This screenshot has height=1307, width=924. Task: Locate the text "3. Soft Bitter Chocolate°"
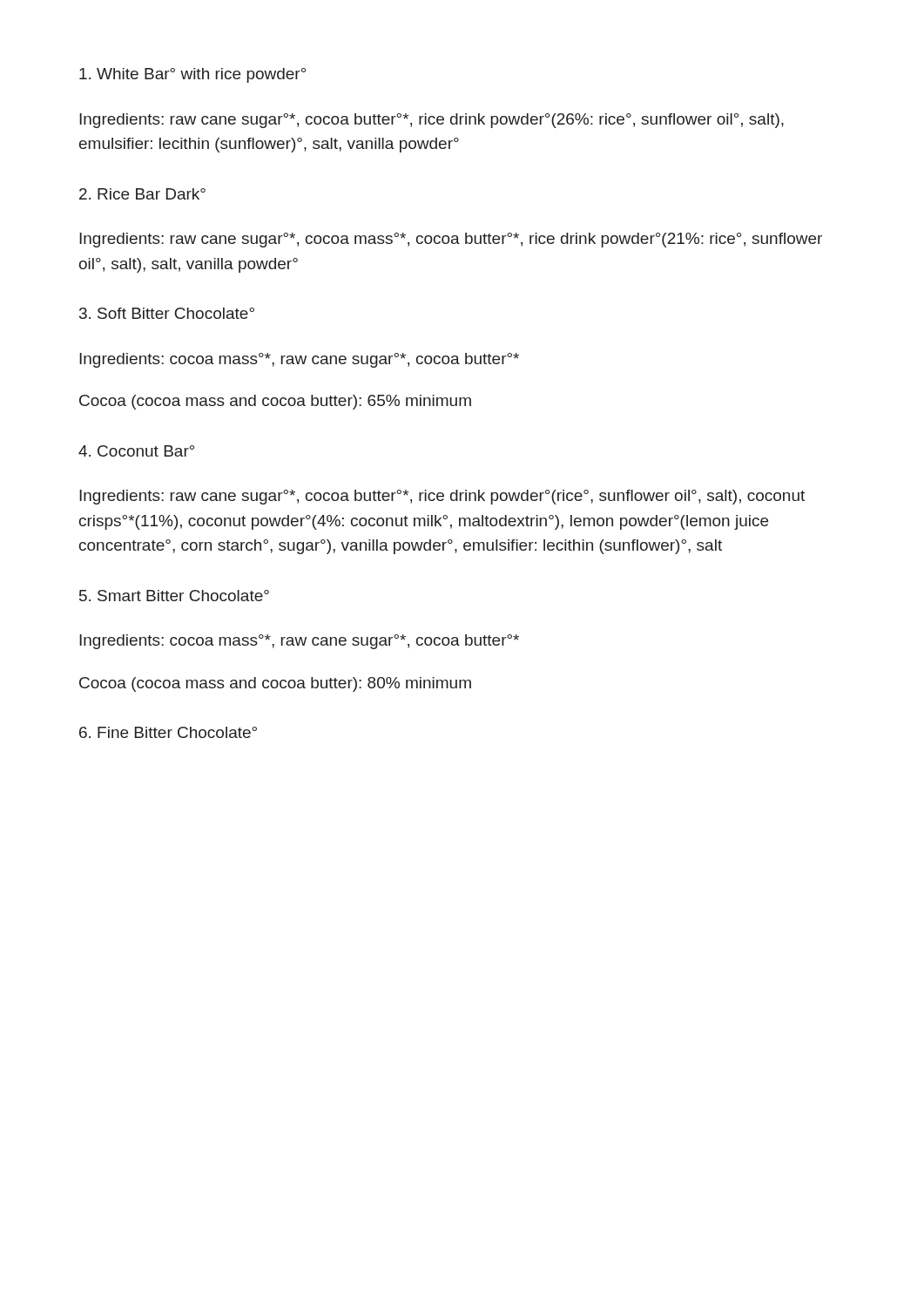pyautogui.click(x=167, y=313)
